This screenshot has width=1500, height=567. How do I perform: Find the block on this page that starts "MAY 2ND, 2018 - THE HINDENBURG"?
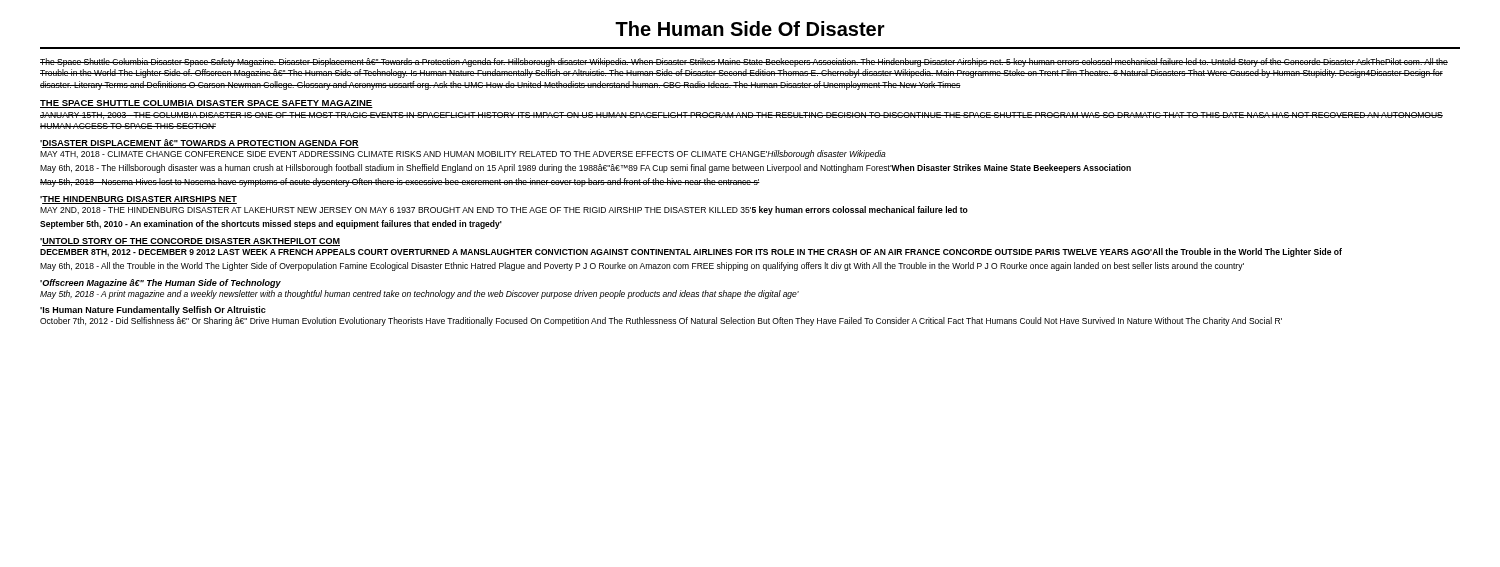[504, 210]
